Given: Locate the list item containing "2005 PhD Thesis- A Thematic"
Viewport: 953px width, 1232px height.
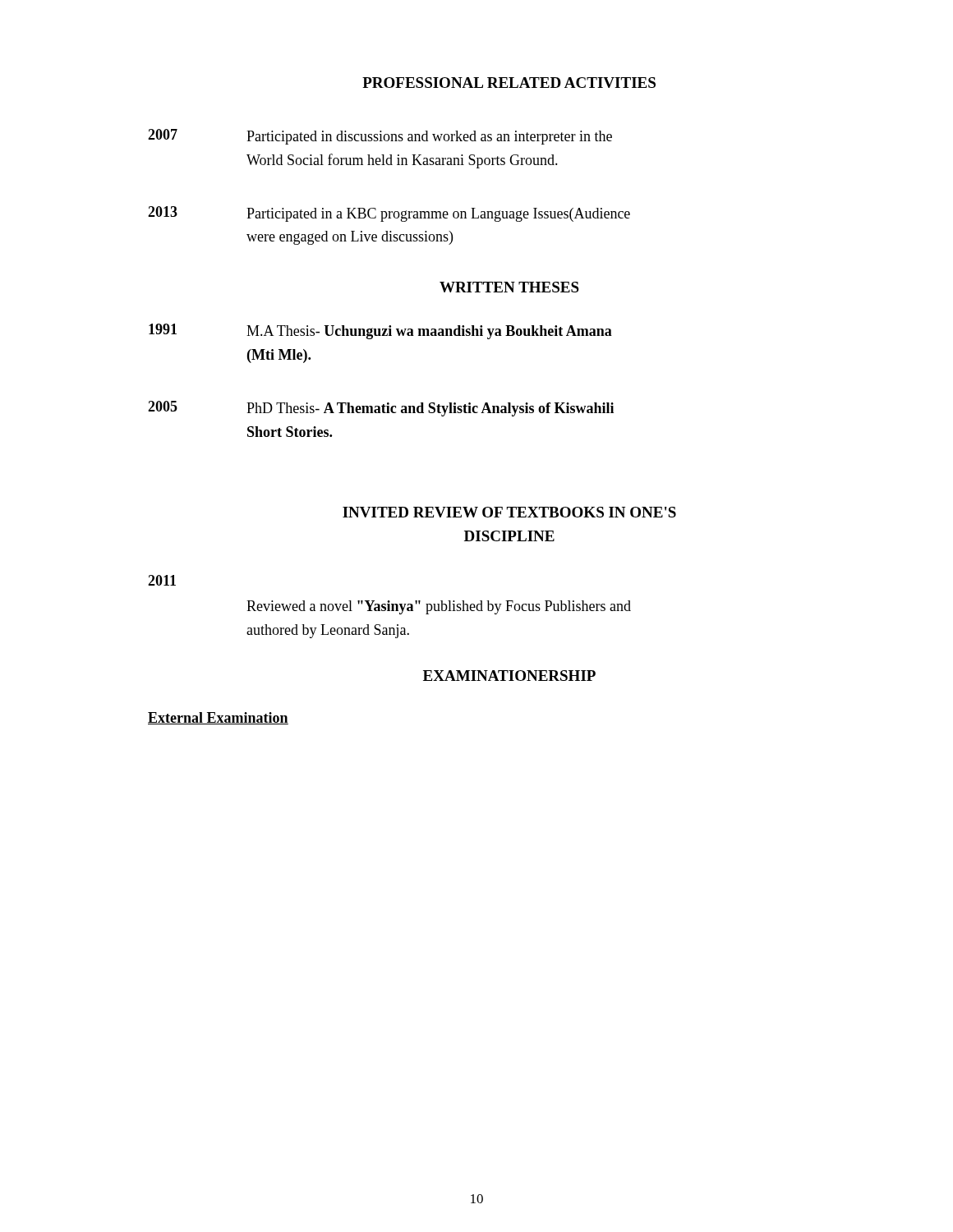Looking at the screenshot, I should pos(509,420).
